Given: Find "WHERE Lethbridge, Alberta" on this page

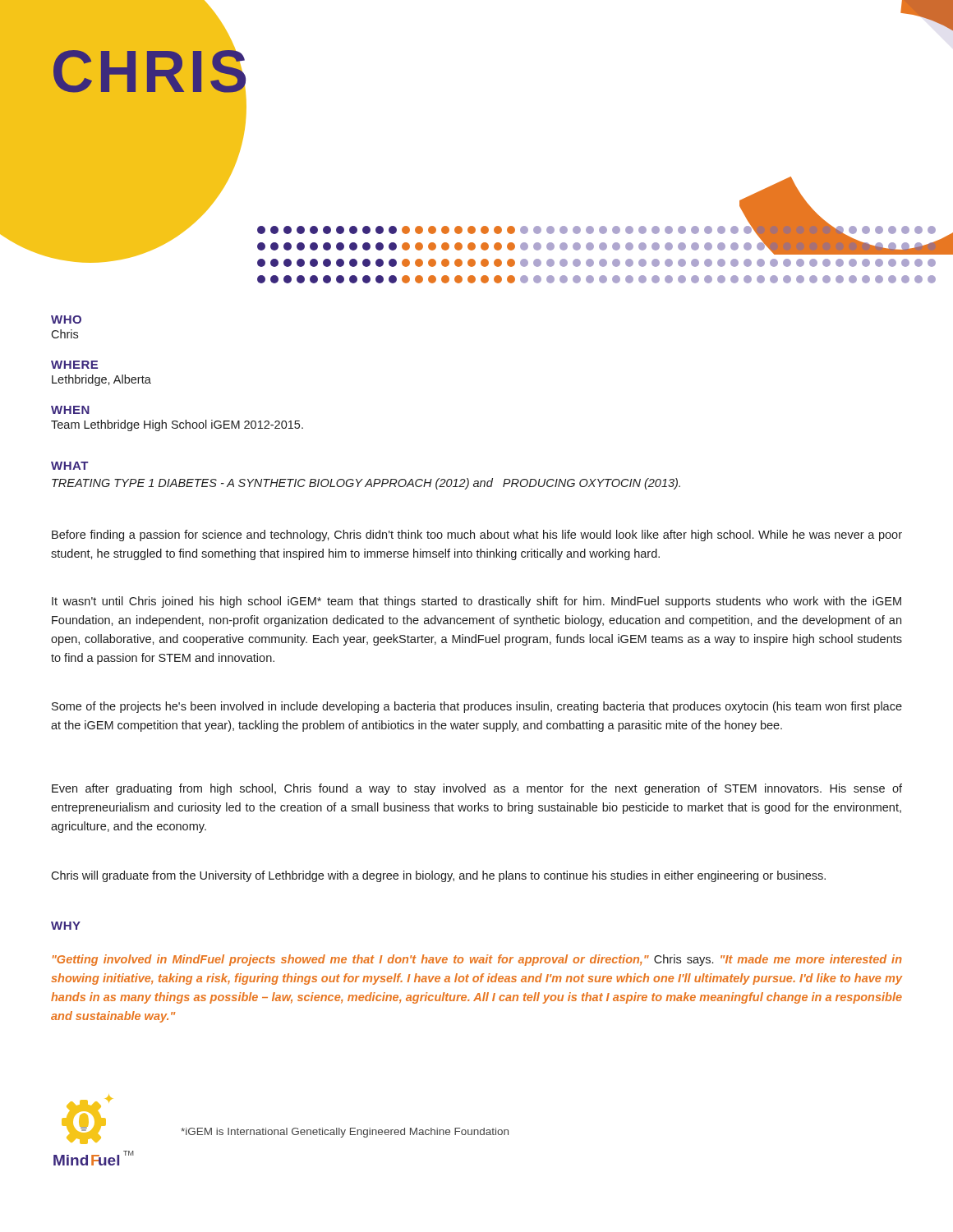Looking at the screenshot, I should tap(101, 372).
